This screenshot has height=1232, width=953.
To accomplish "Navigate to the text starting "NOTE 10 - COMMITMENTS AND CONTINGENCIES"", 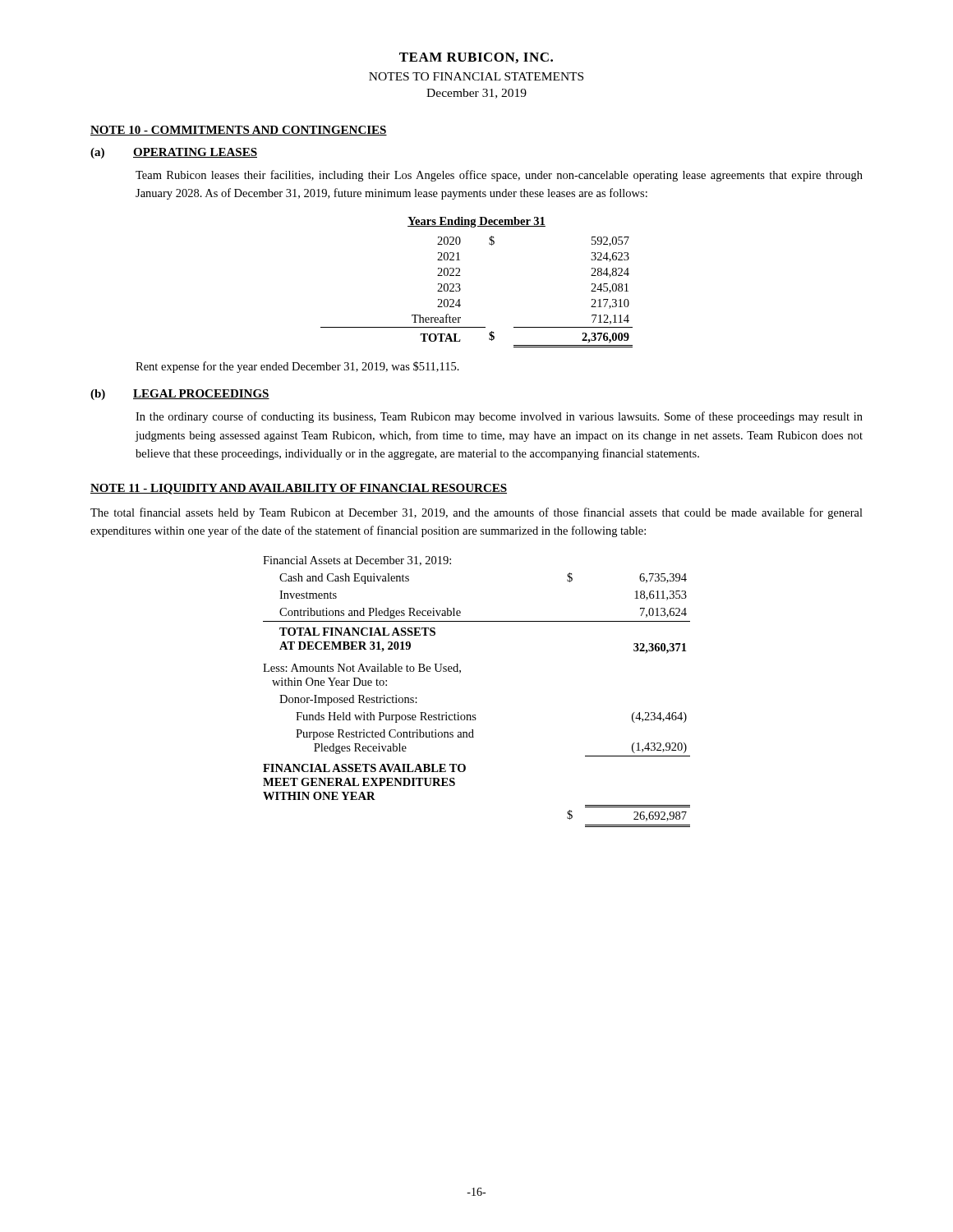I will (238, 130).
